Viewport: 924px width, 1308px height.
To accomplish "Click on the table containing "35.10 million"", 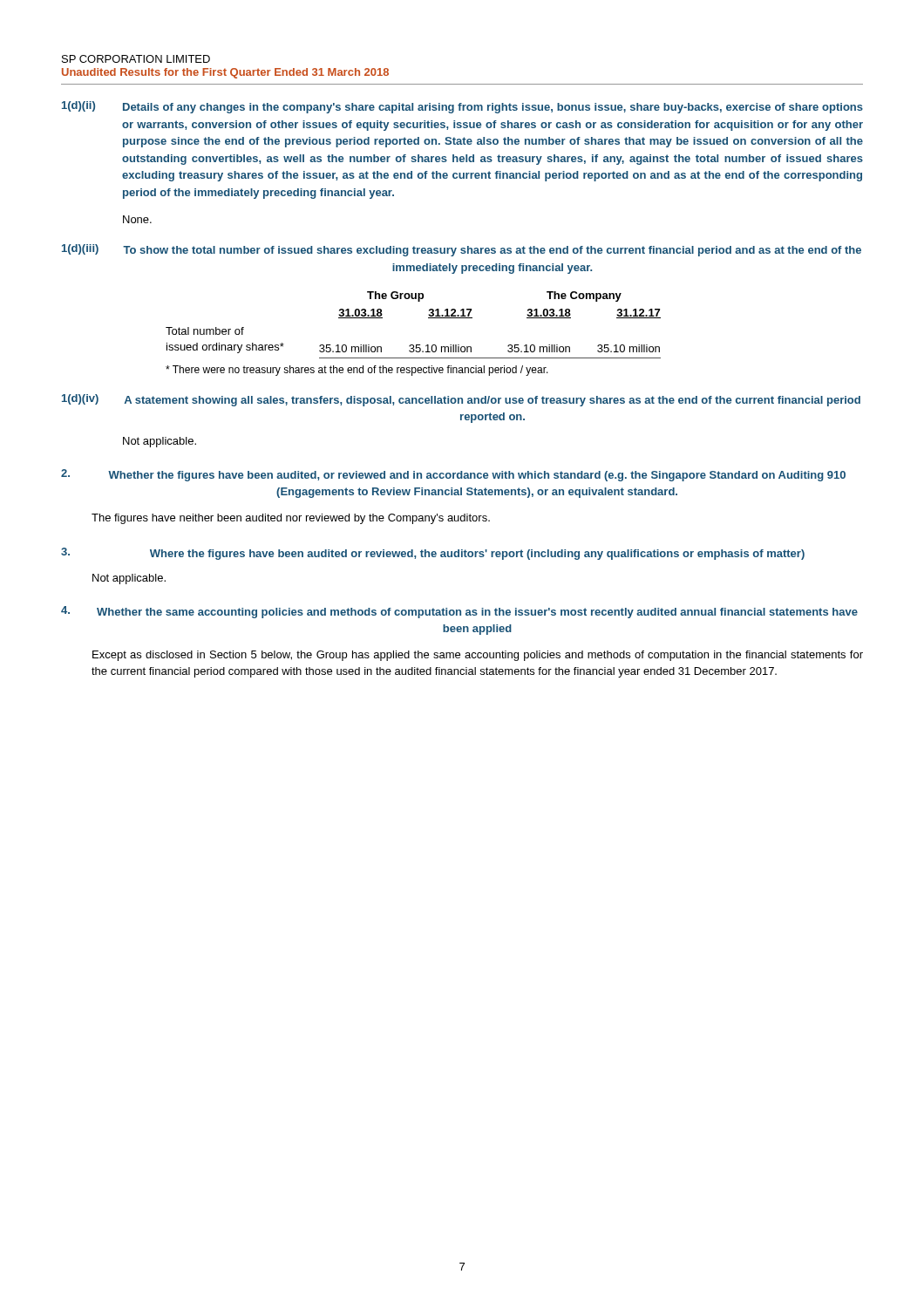I will [x=514, y=322].
